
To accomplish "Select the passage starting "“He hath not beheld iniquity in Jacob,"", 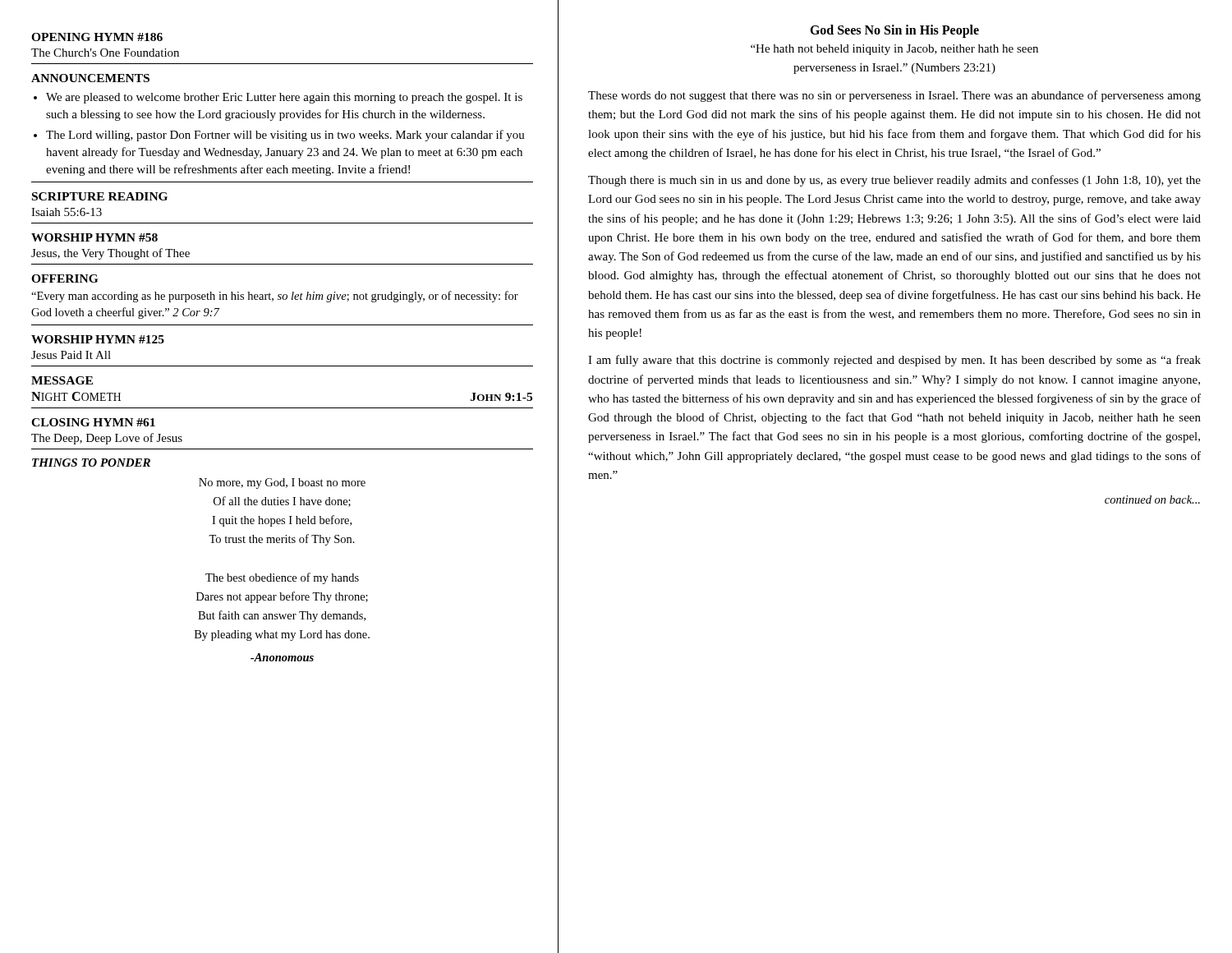I will click(894, 58).
